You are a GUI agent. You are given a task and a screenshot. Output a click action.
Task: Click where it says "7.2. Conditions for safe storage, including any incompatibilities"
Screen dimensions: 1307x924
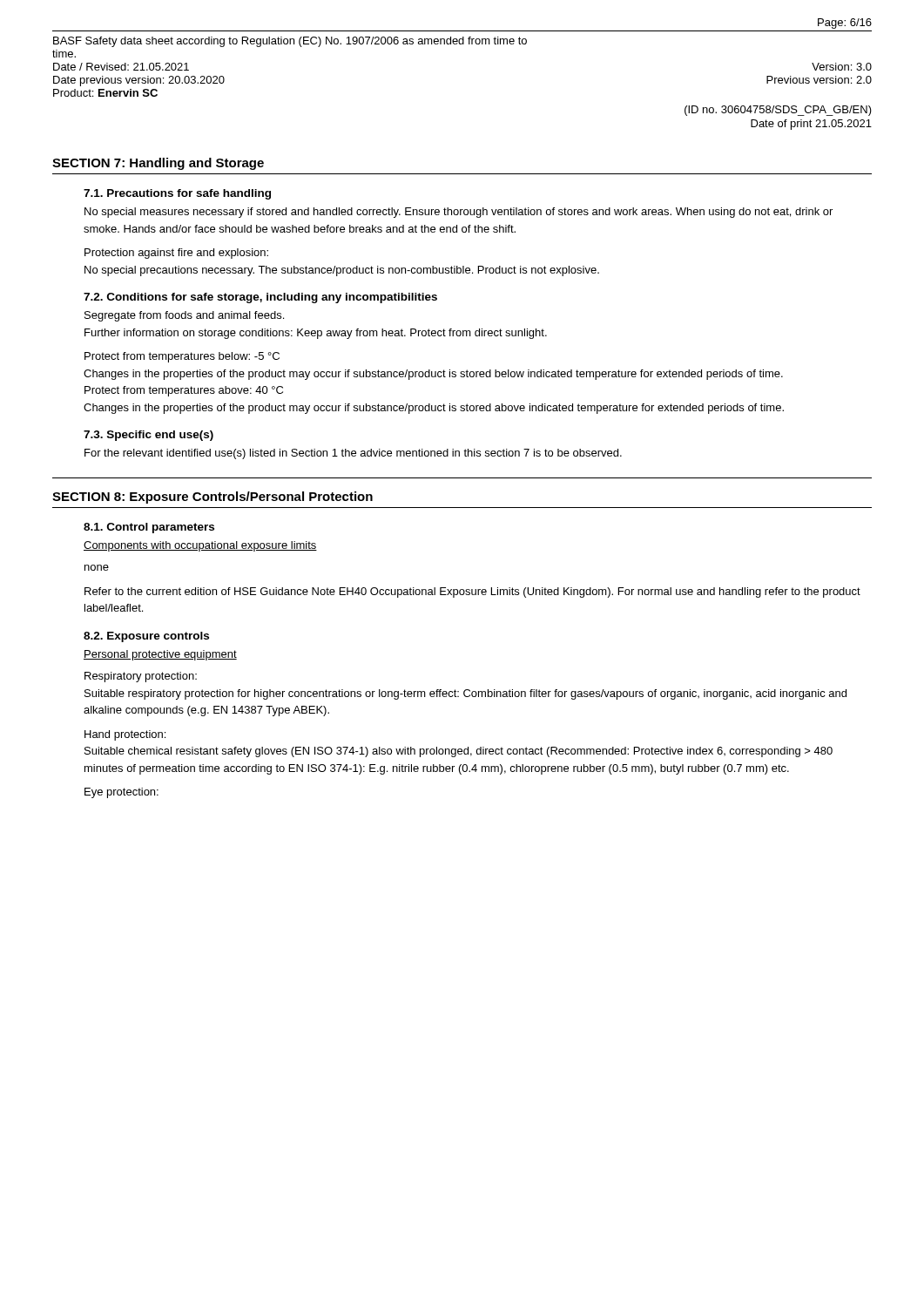point(260,298)
